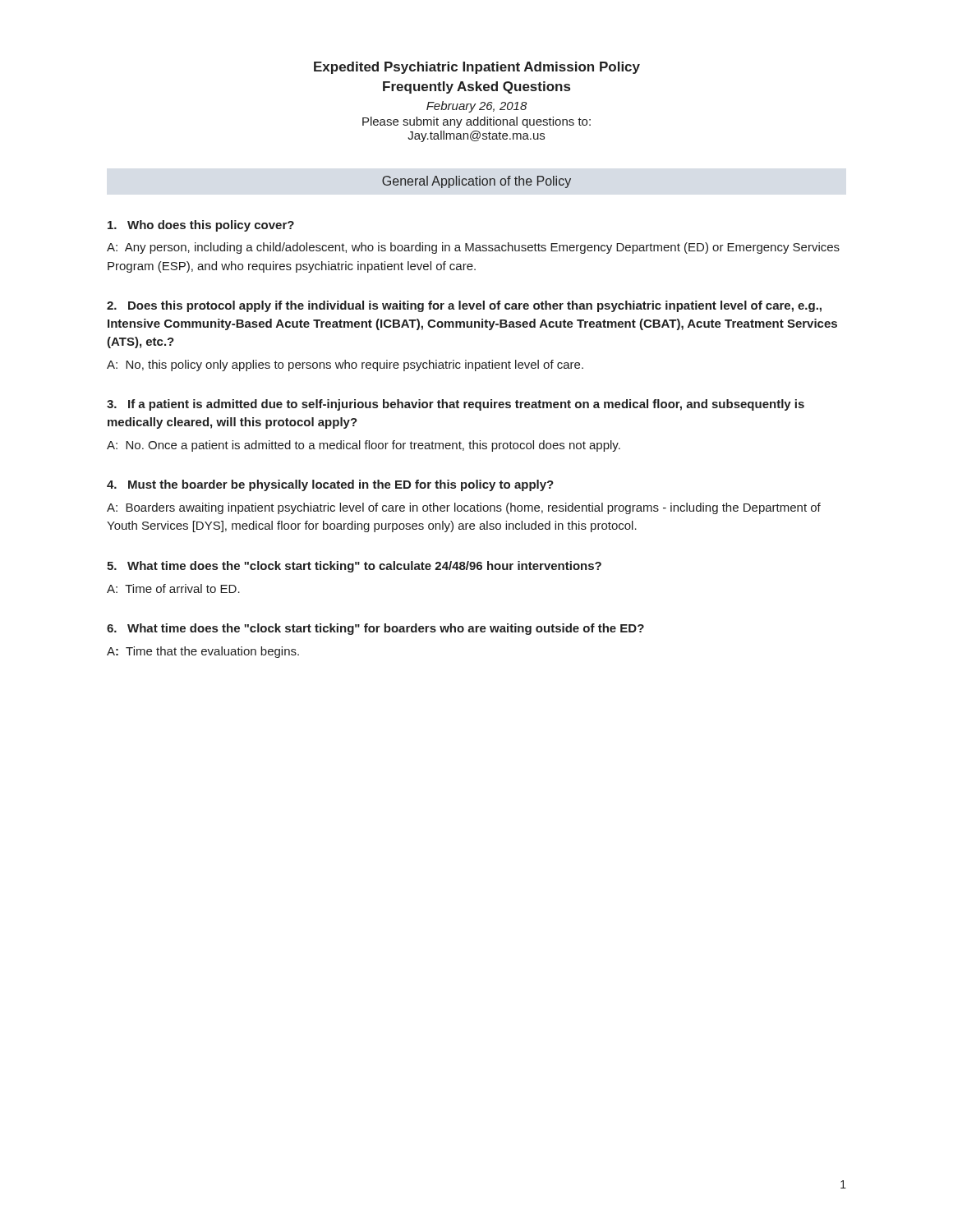Screen dimensions: 1232x953
Task: Click on the block starting "General Application of"
Action: click(x=476, y=181)
